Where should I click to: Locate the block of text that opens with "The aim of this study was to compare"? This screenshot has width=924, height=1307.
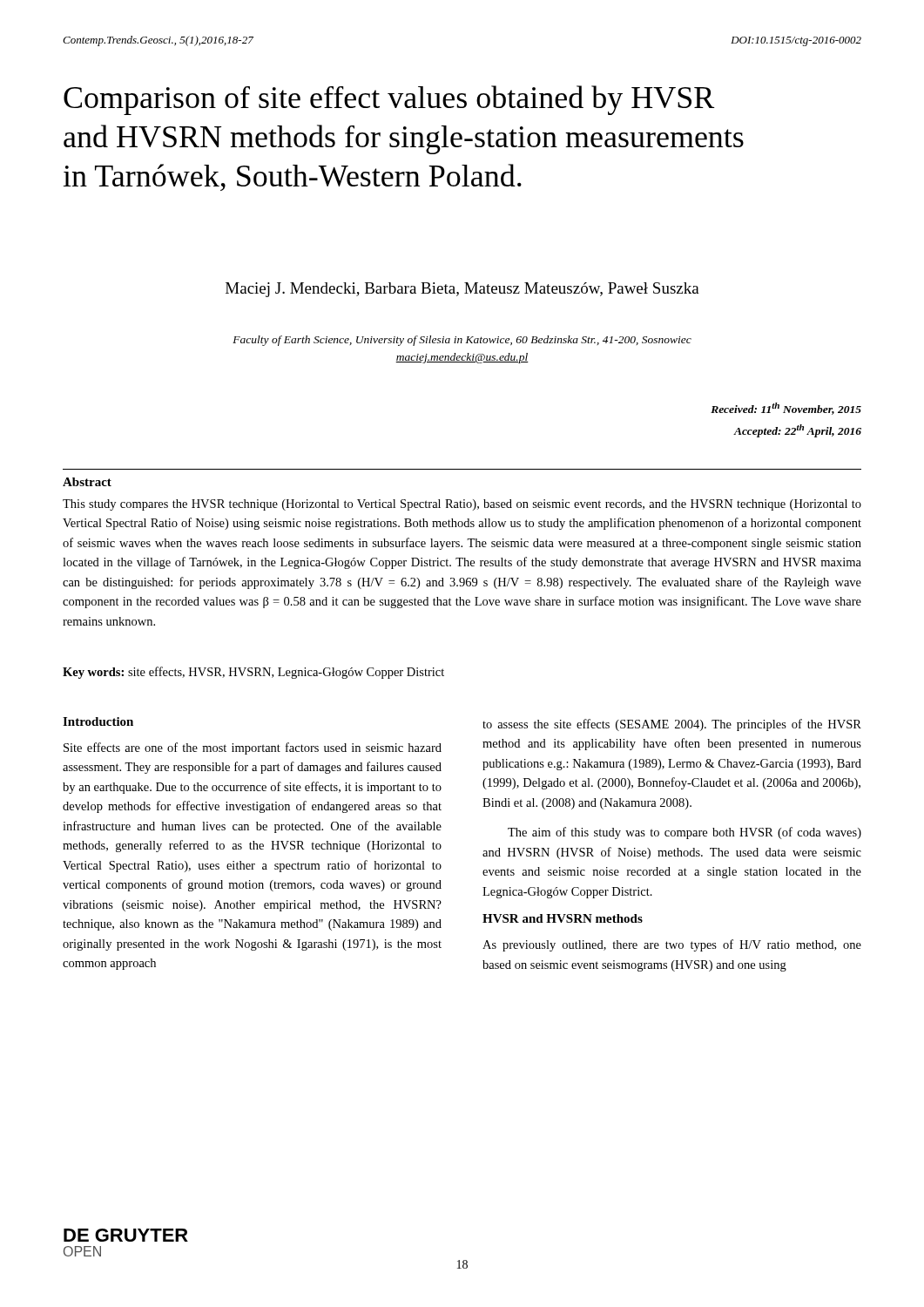pos(672,862)
